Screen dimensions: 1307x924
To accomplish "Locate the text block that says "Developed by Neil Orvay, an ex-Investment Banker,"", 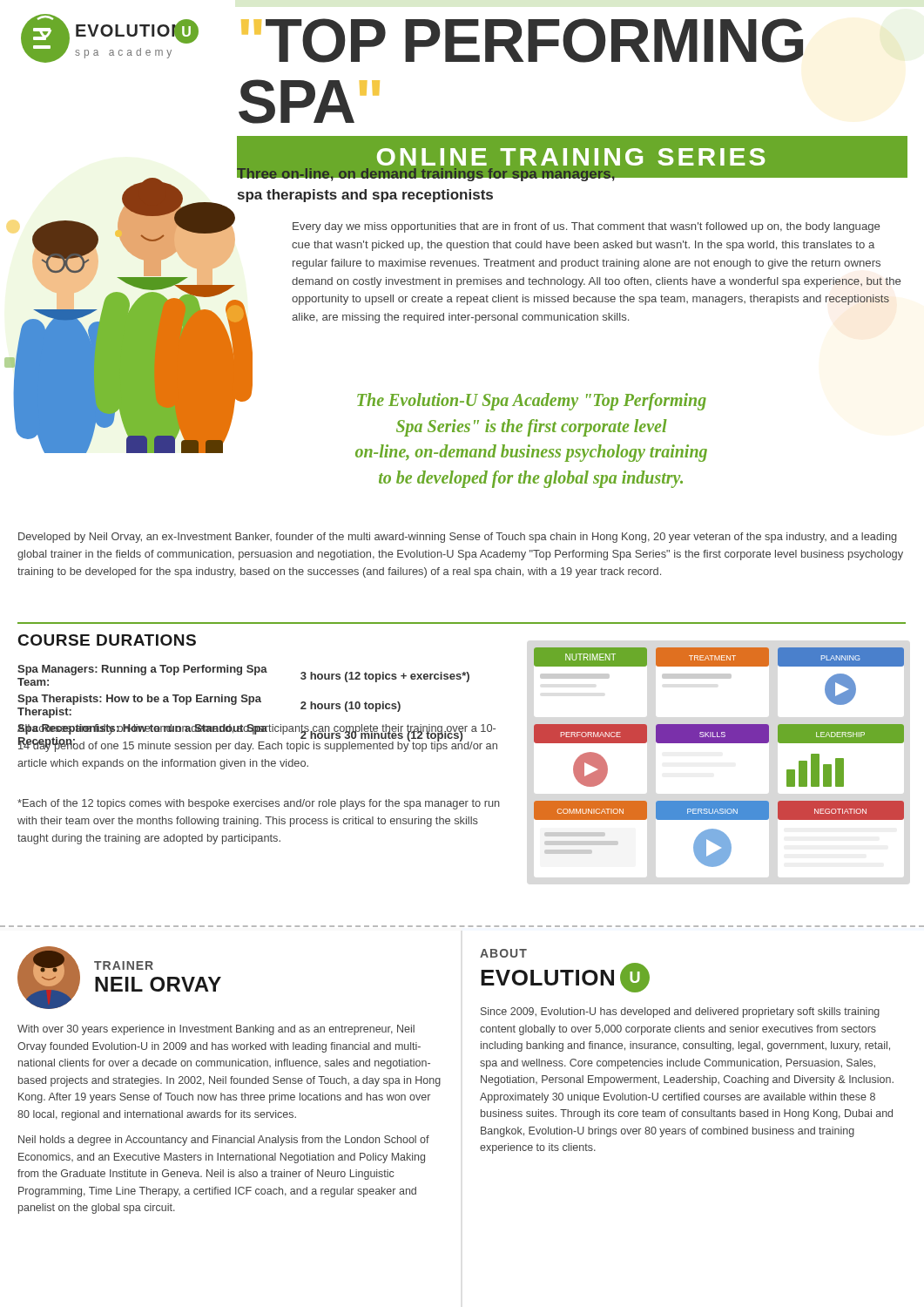I will click(x=460, y=554).
